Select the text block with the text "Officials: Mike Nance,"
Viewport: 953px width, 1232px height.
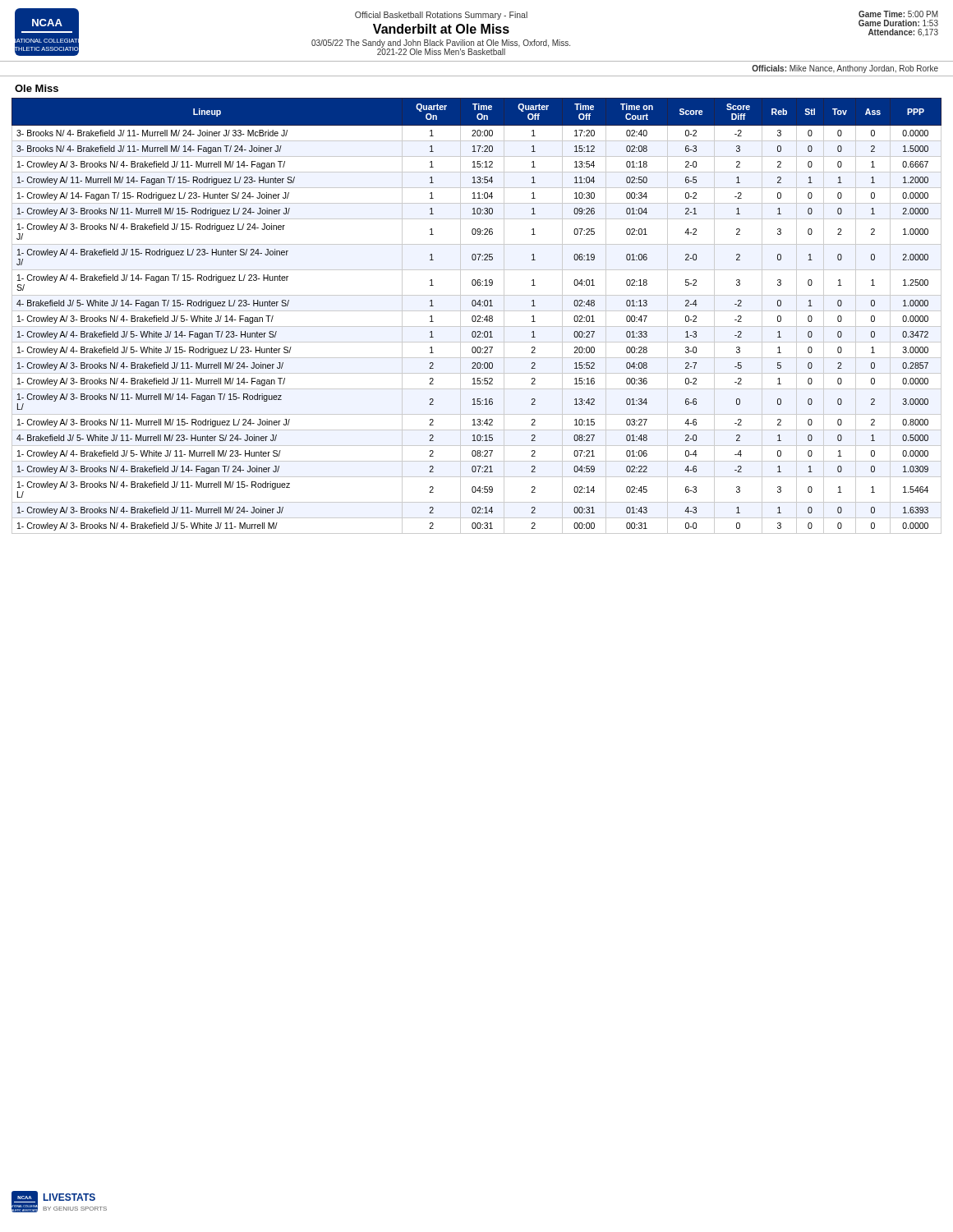point(845,69)
